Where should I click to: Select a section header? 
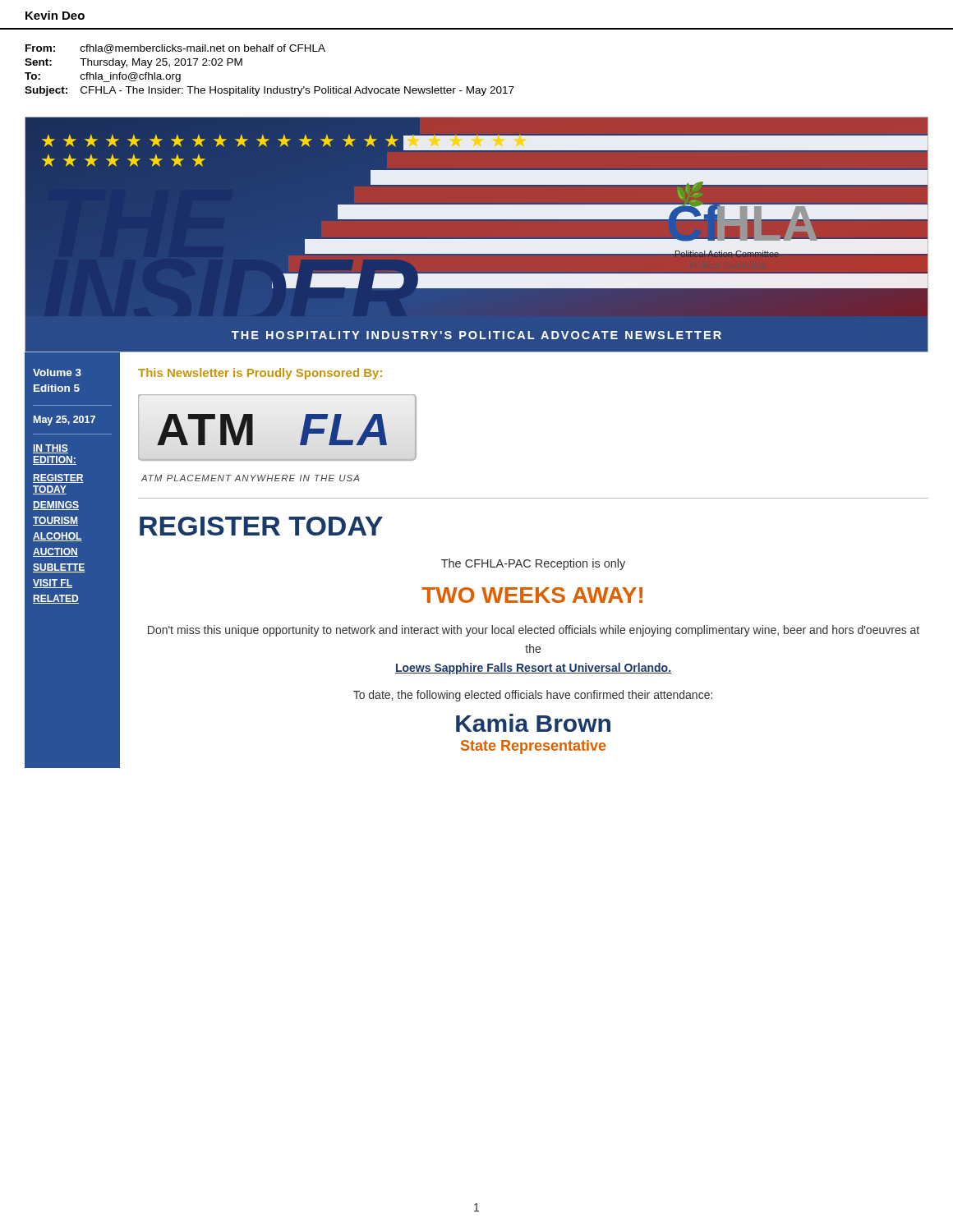pos(261,526)
